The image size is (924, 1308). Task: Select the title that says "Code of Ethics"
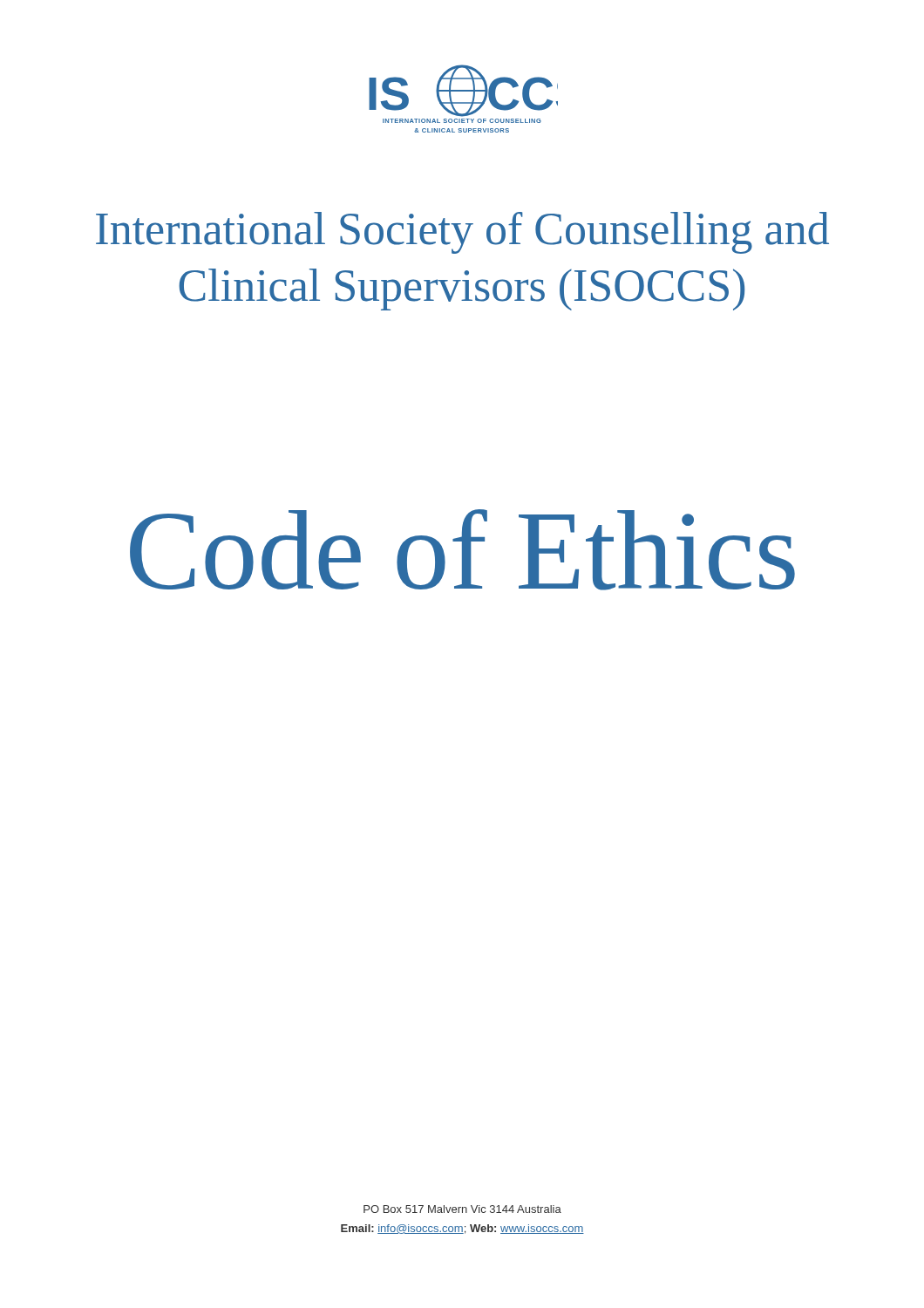(x=462, y=551)
